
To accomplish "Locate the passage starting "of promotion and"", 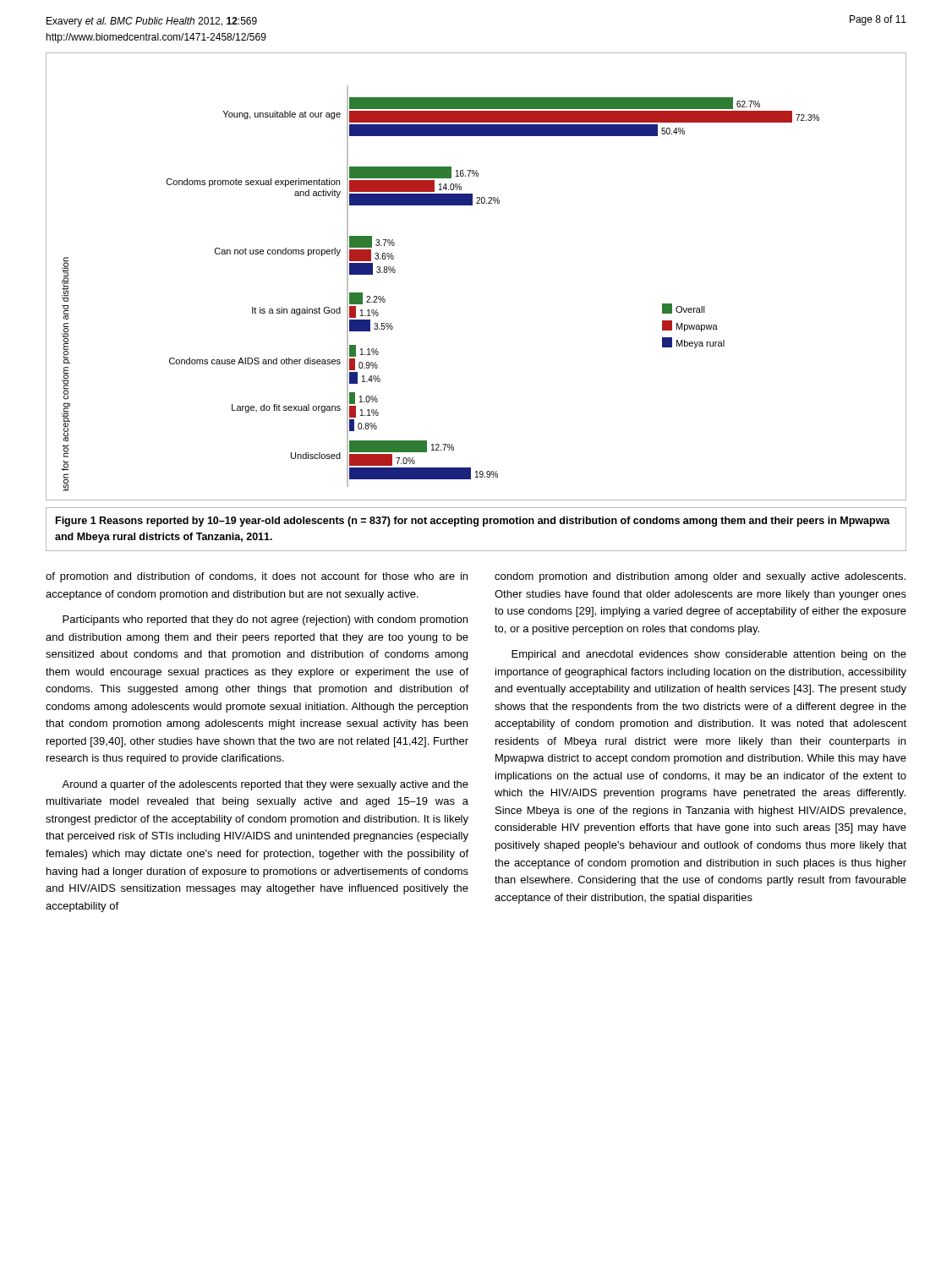I will click(x=257, y=741).
